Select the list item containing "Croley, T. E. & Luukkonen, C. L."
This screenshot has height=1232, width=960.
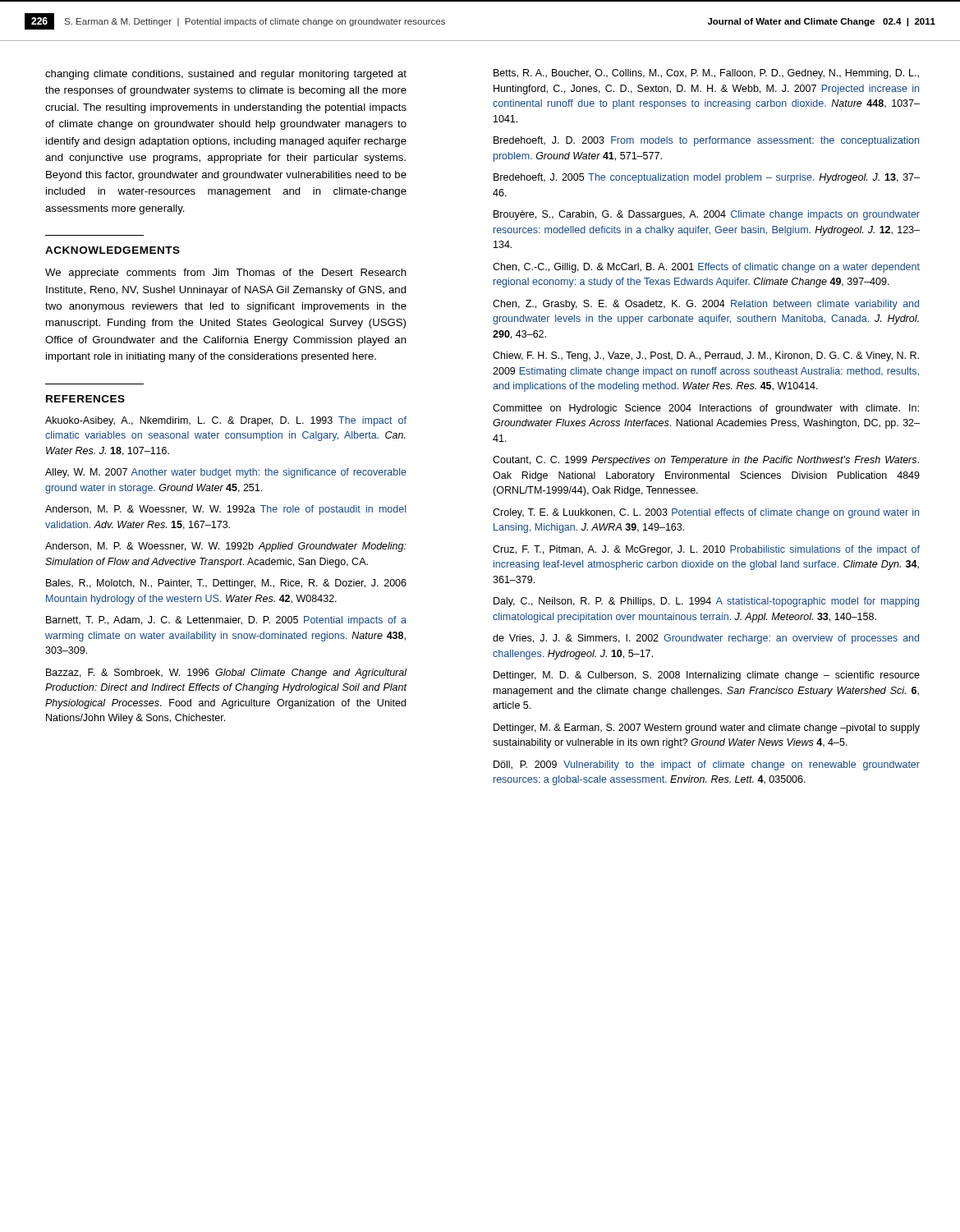coord(706,520)
